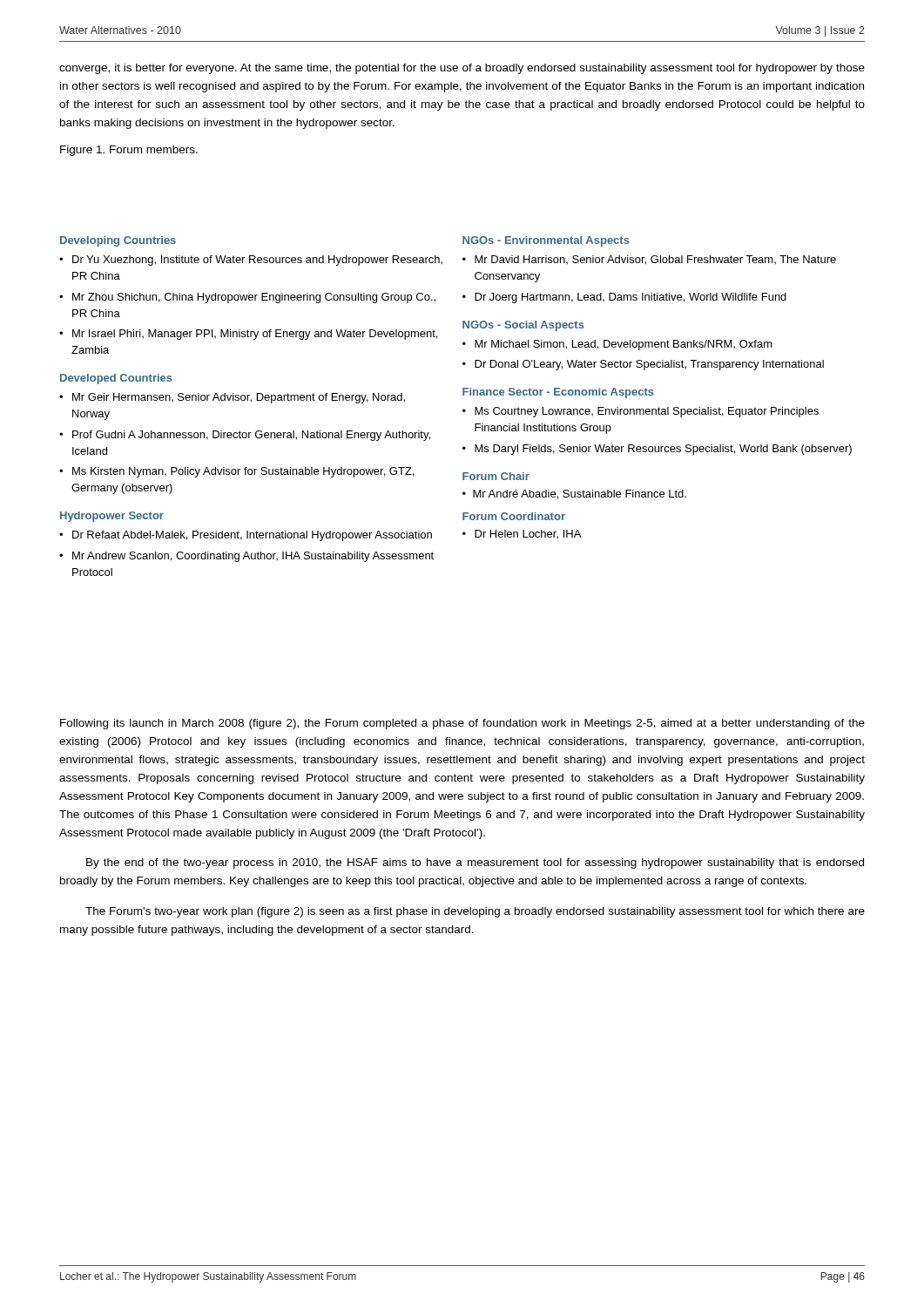The height and width of the screenshot is (1307, 924).
Task: Find "Forum Coordinator" on this page
Action: pos(514,516)
